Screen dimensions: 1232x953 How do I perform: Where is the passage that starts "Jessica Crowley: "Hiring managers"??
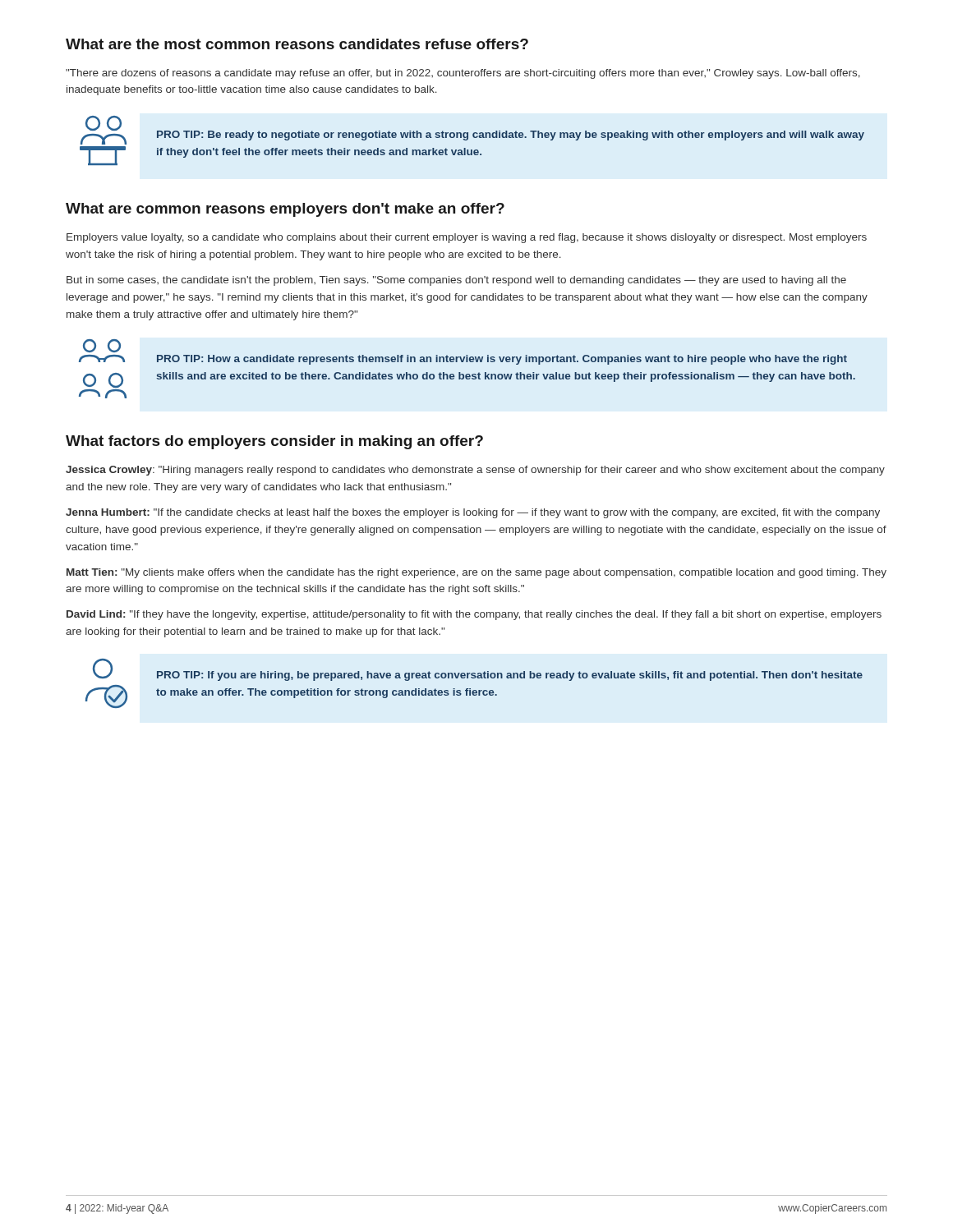[475, 478]
